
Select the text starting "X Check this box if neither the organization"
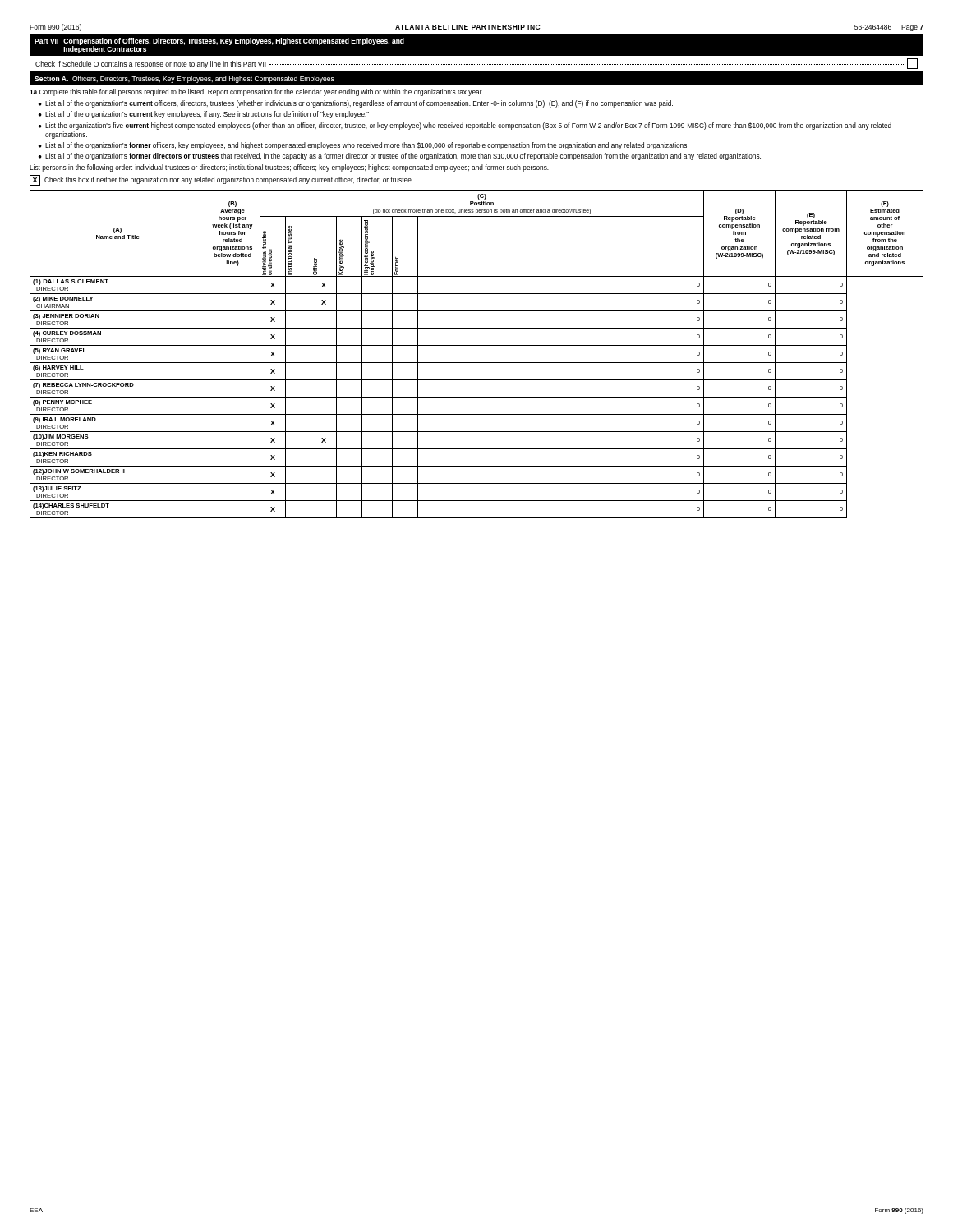point(221,180)
